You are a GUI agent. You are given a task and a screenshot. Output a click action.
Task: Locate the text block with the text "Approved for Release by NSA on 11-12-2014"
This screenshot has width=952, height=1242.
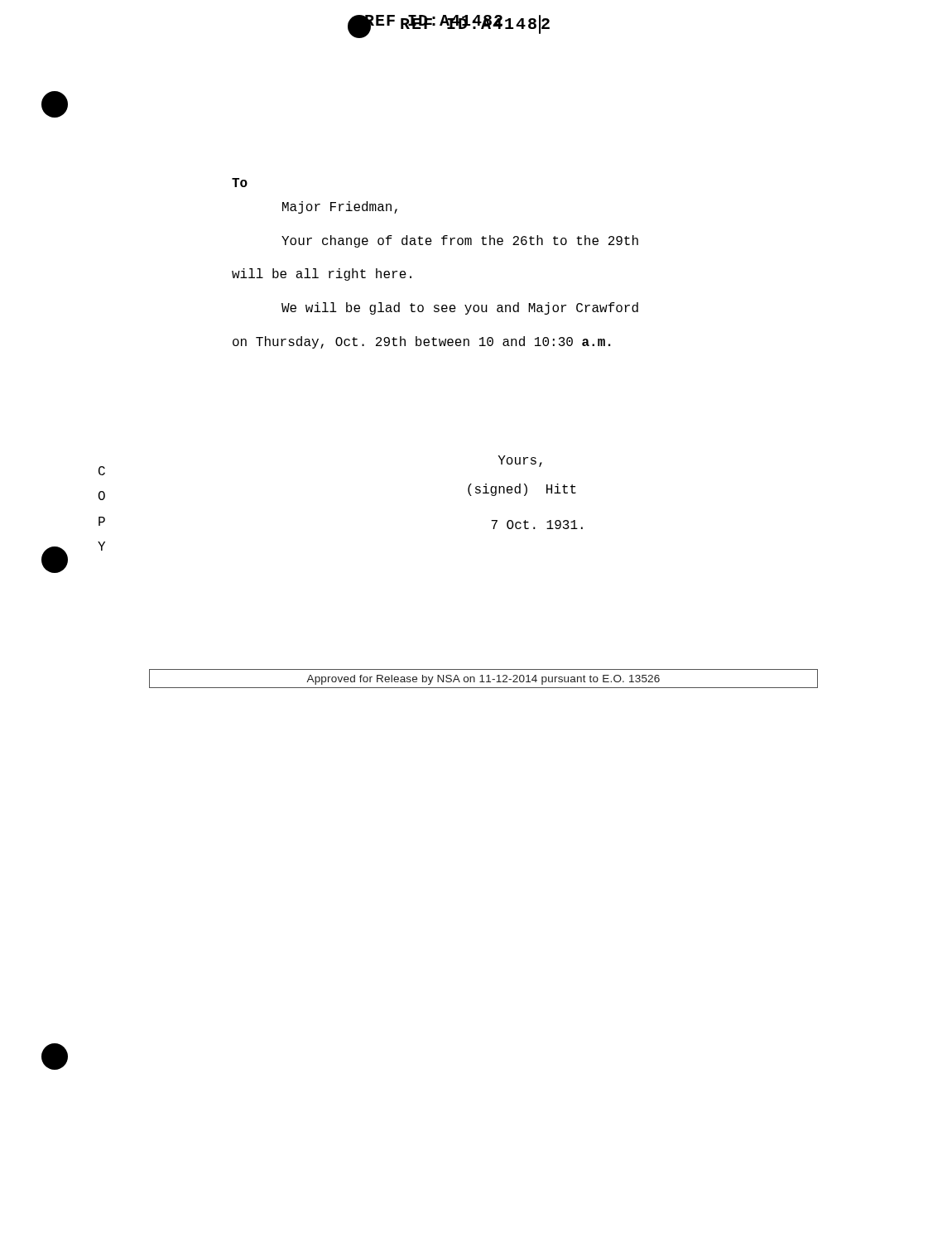483,679
